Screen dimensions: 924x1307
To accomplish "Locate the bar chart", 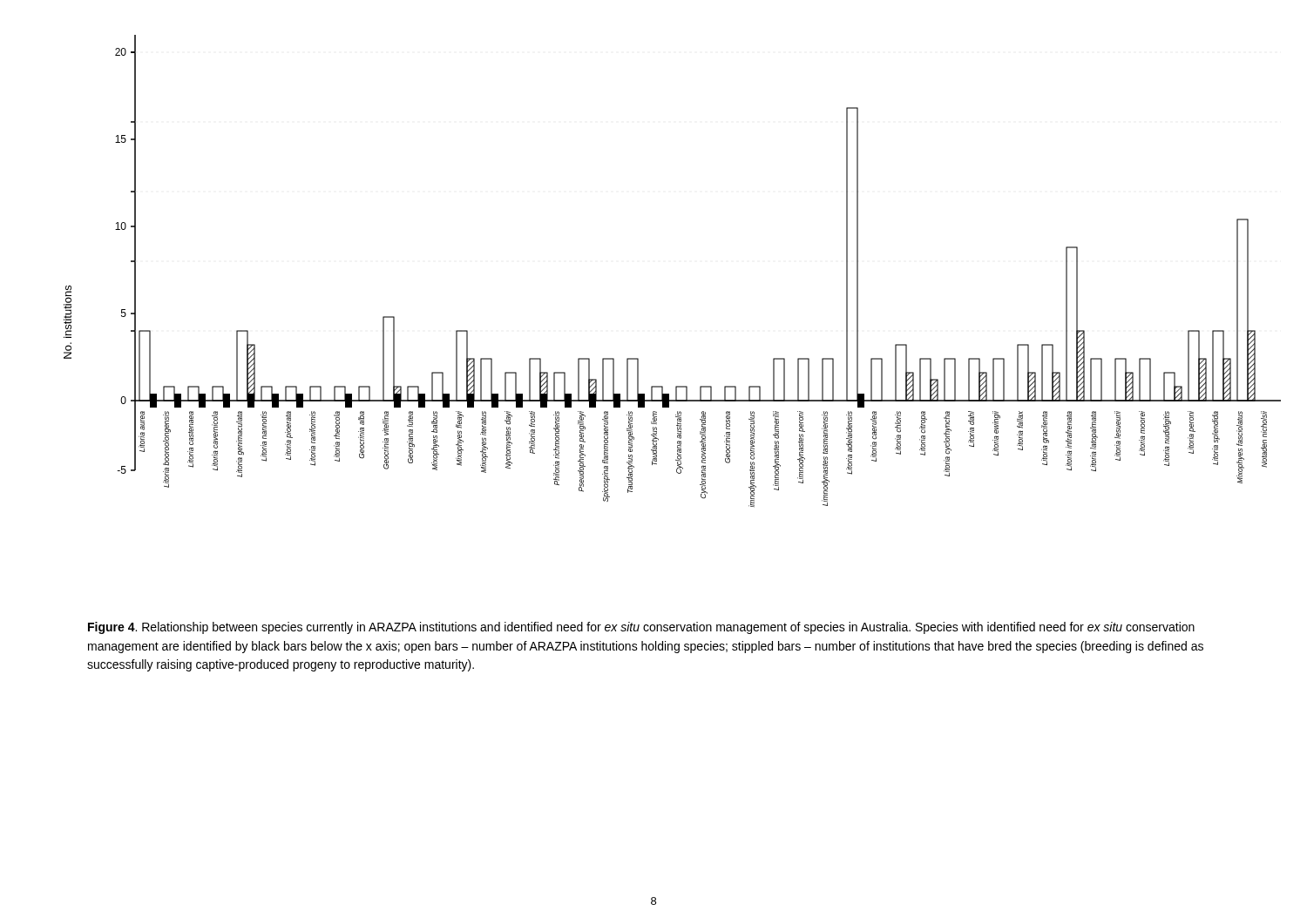I will 671,322.
